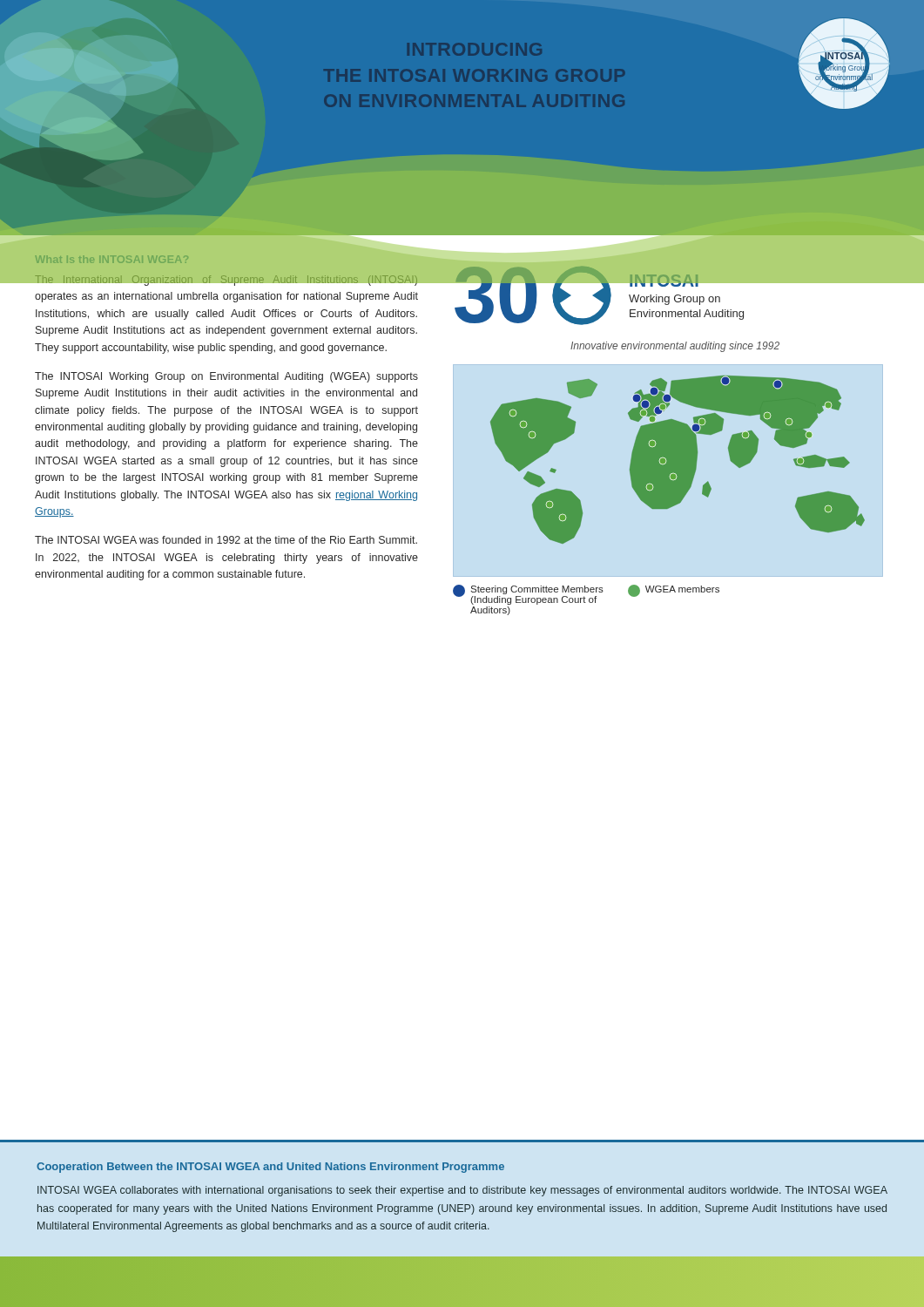
Task: Select the text block starting "INTOSAI WGEA collaborates with"
Action: (462, 1208)
